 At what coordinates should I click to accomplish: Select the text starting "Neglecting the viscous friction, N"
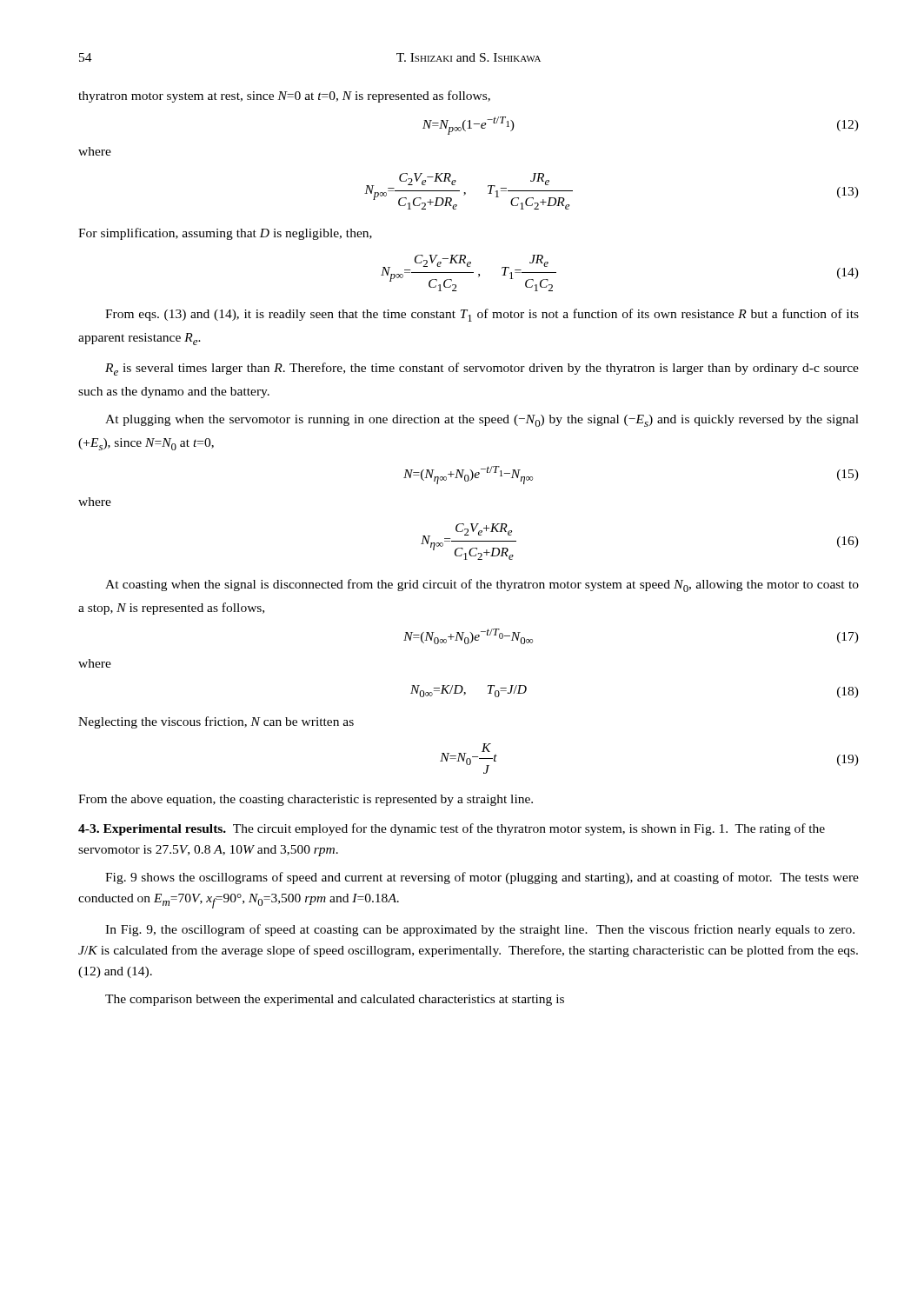click(x=216, y=721)
